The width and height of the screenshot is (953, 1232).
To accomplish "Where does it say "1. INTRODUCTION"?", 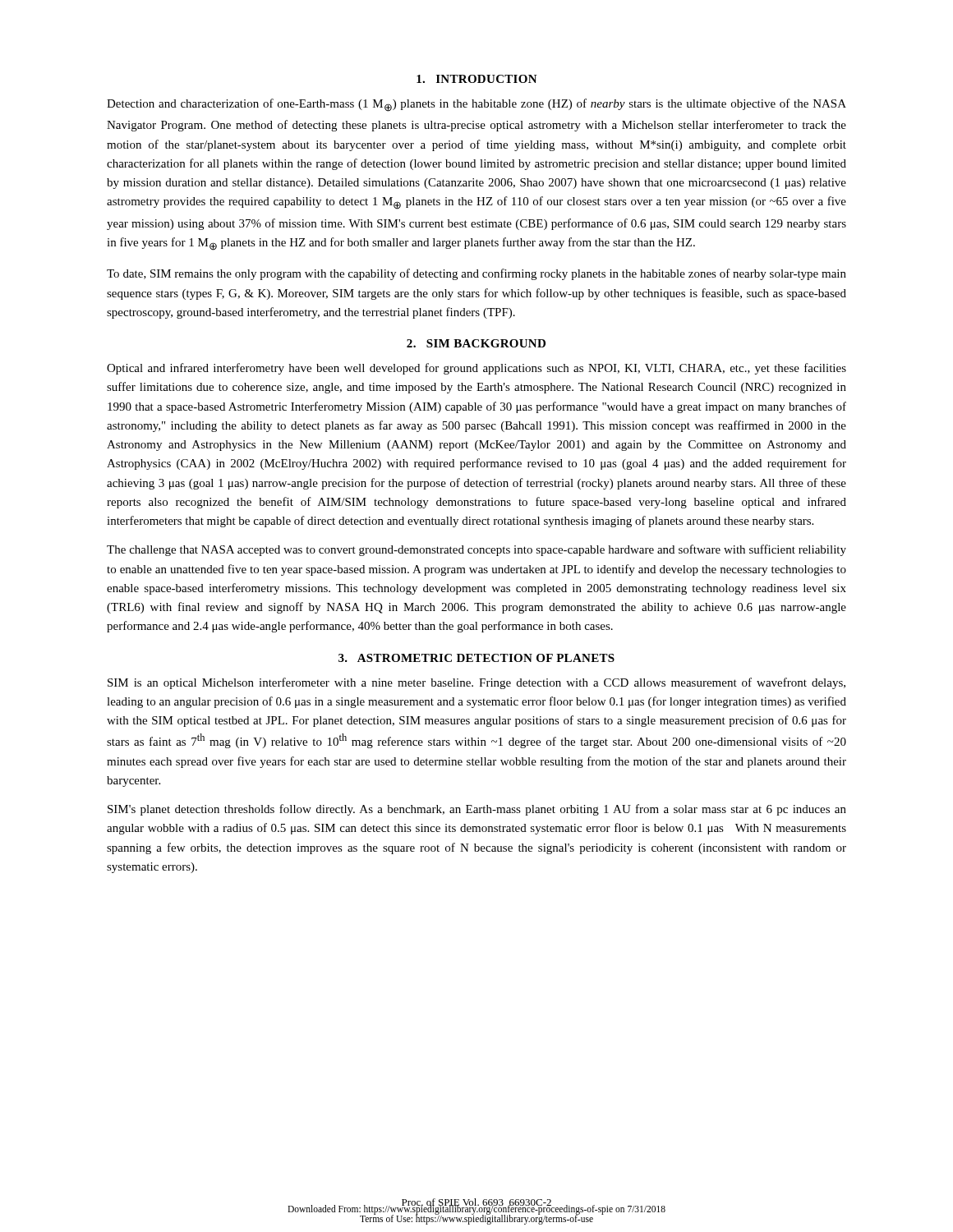I will click(x=476, y=79).
